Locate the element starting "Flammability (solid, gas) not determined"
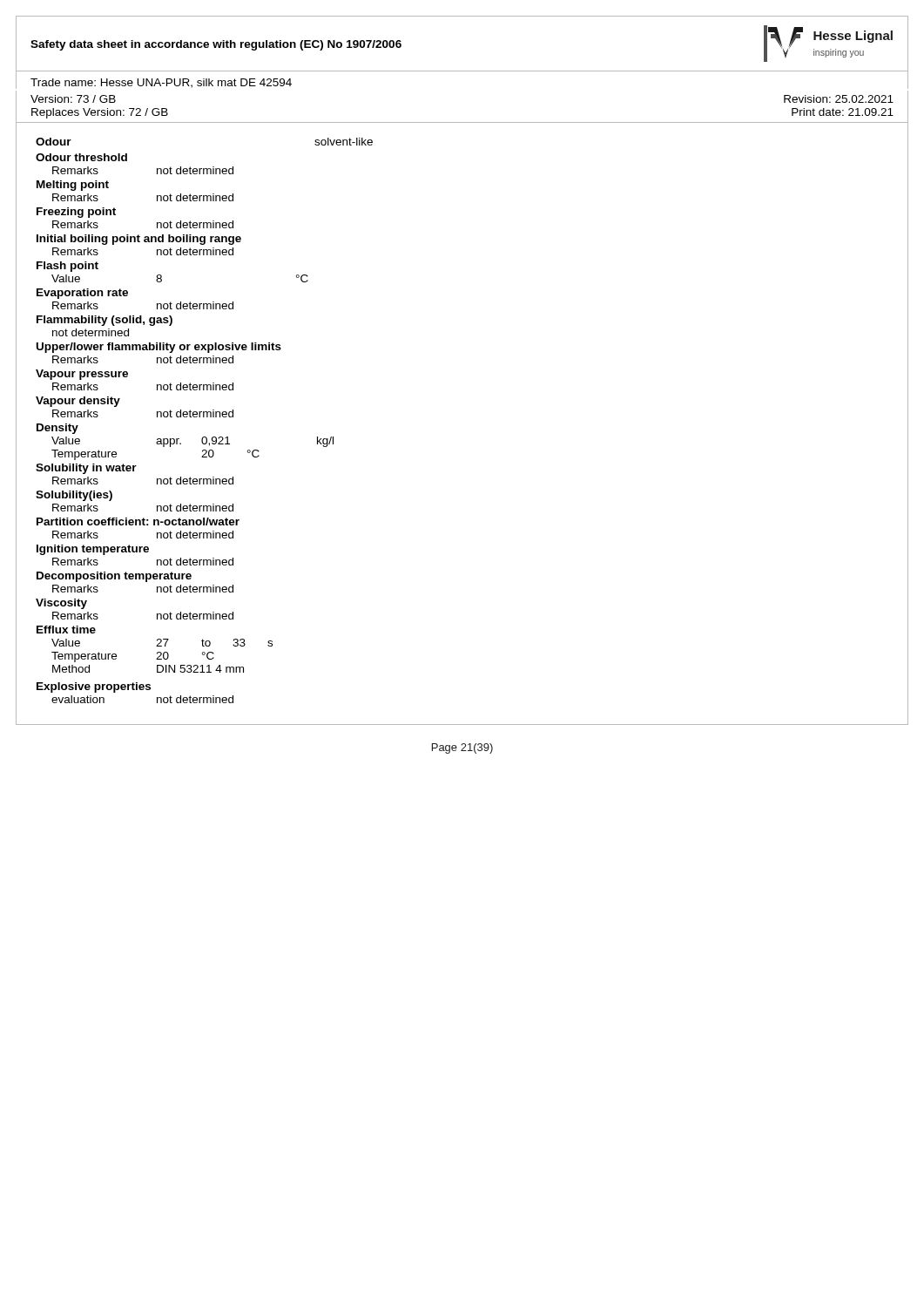The image size is (924, 1307). (105, 321)
